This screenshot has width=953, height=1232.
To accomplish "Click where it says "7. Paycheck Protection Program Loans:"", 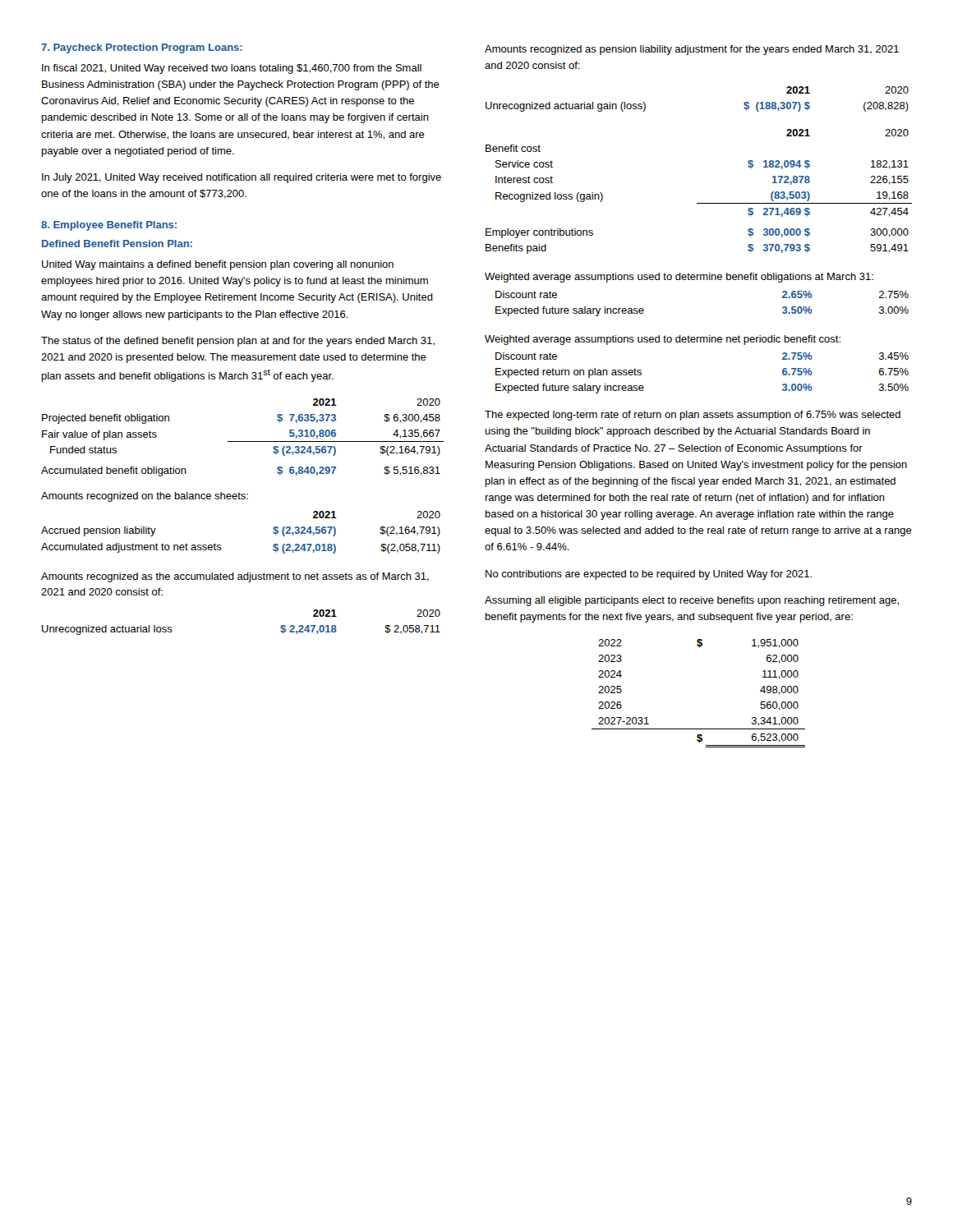I will [x=142, y=47].
